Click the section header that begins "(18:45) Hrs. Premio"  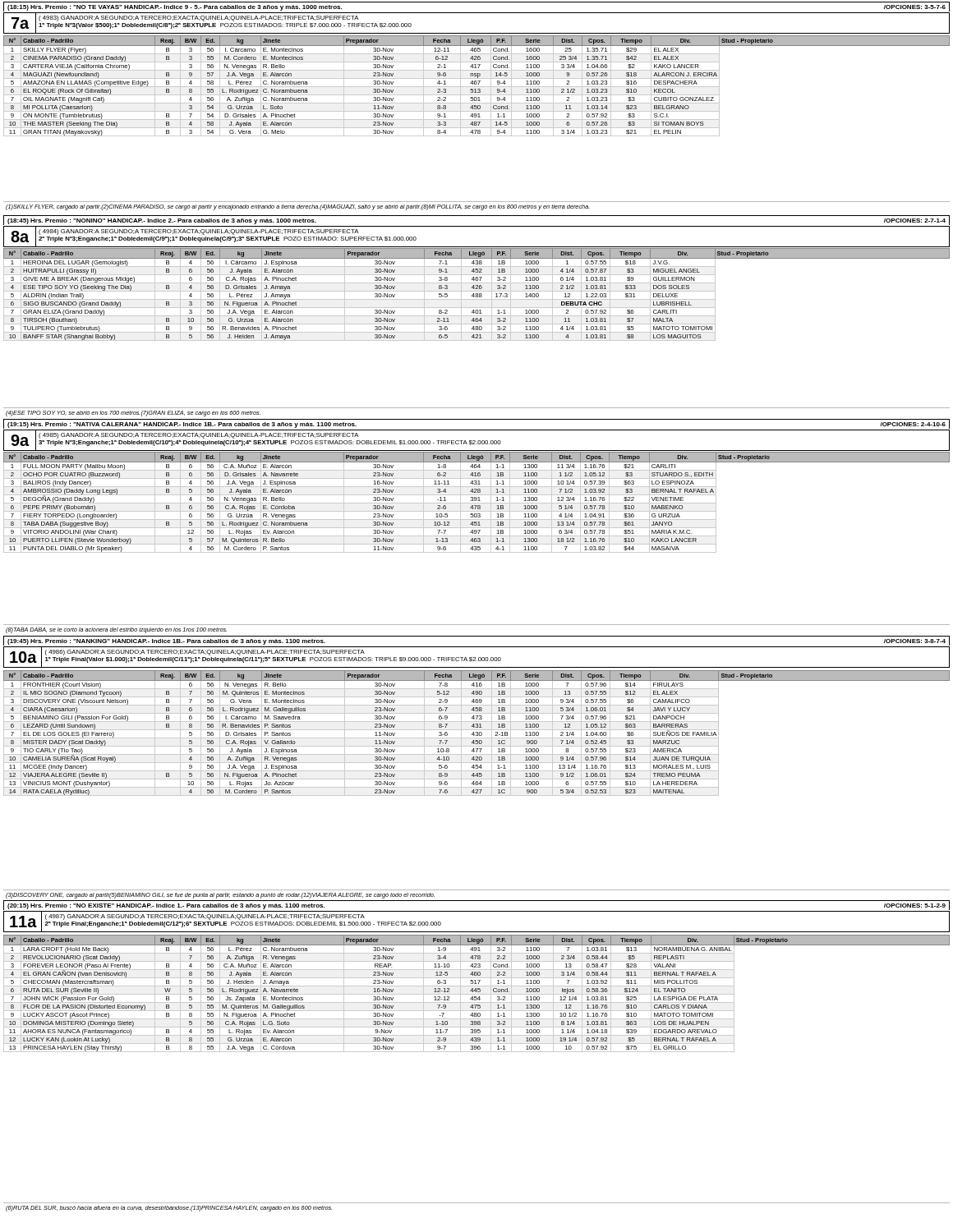(476, 220)
